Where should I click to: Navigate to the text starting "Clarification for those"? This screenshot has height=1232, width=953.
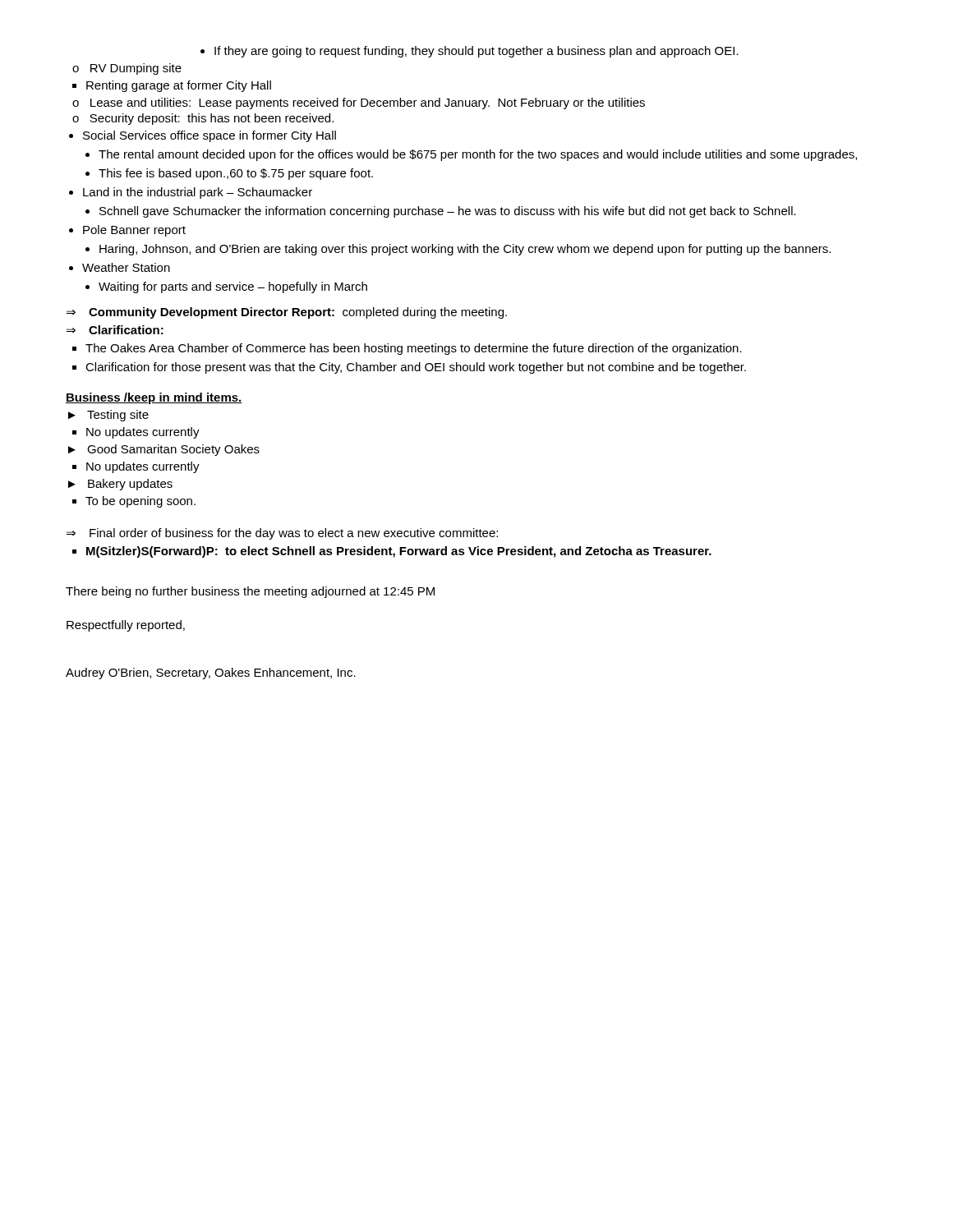tap(476, 367)
